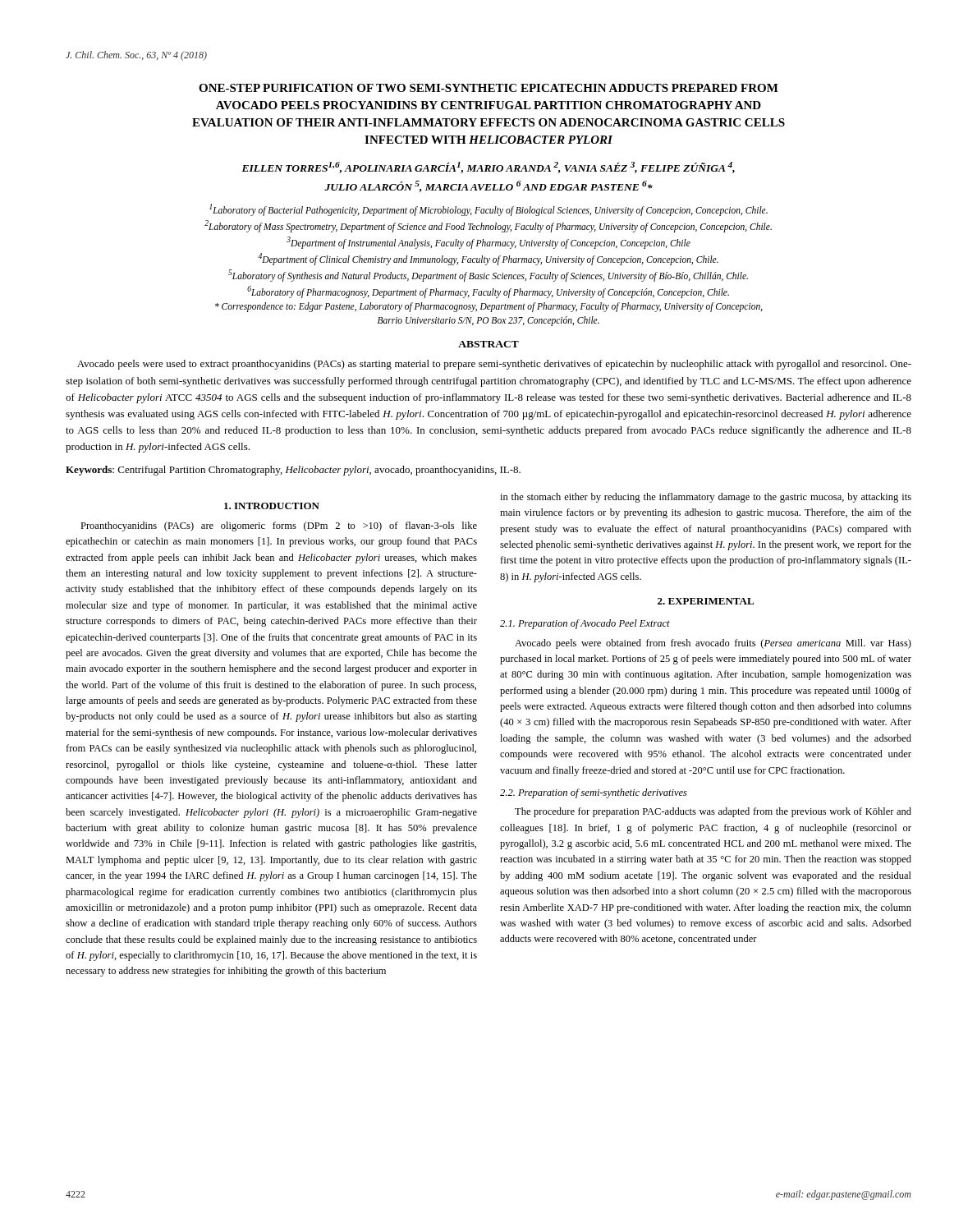977x1232 pixels.
Task: Locate the section header that reads "2.1. Preparation of Avocado Peel Extract"
Action: pos(585,624)
